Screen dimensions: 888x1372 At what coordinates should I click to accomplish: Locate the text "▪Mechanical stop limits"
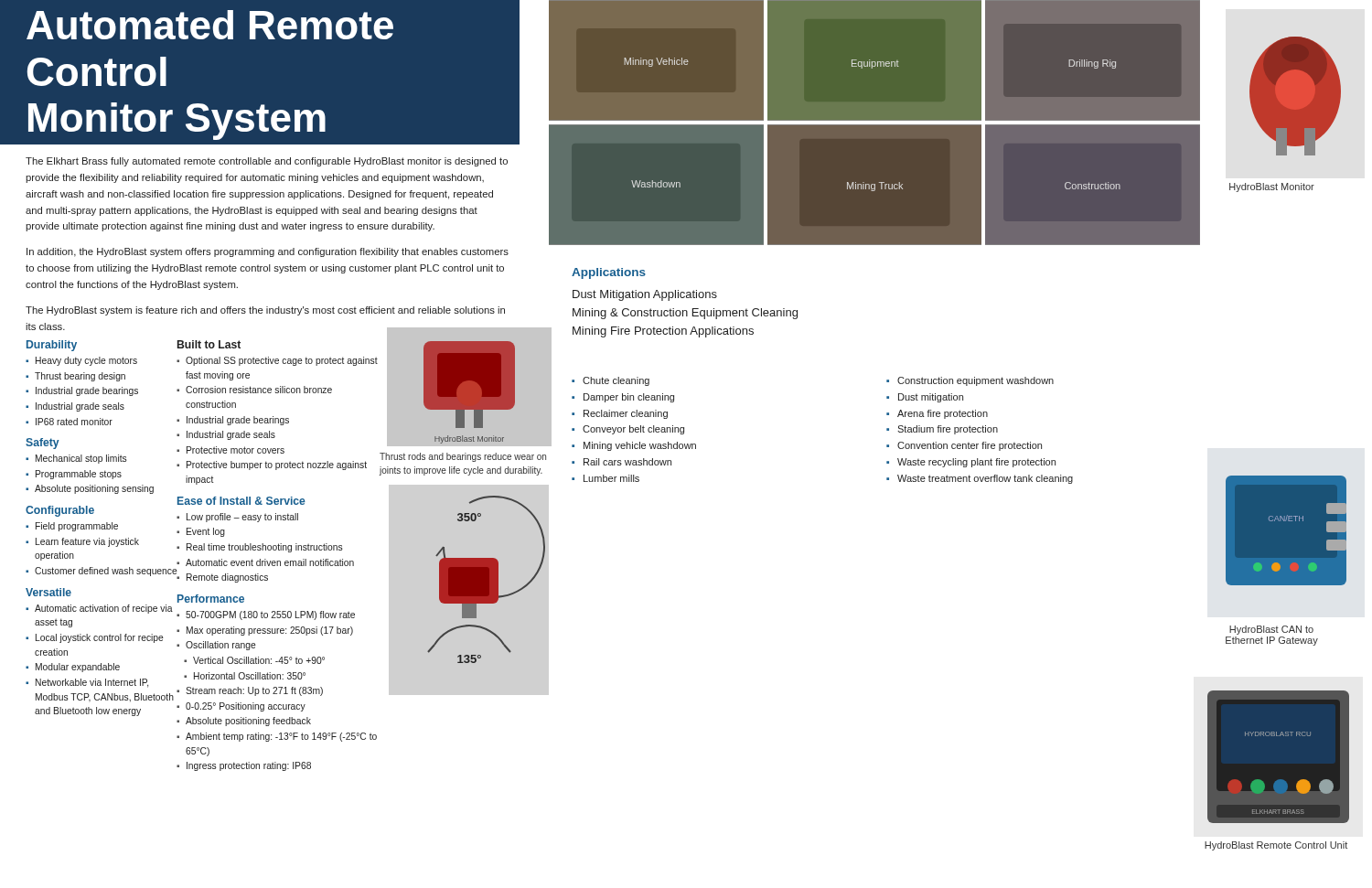pyautogui.click(x=76, y=459)
